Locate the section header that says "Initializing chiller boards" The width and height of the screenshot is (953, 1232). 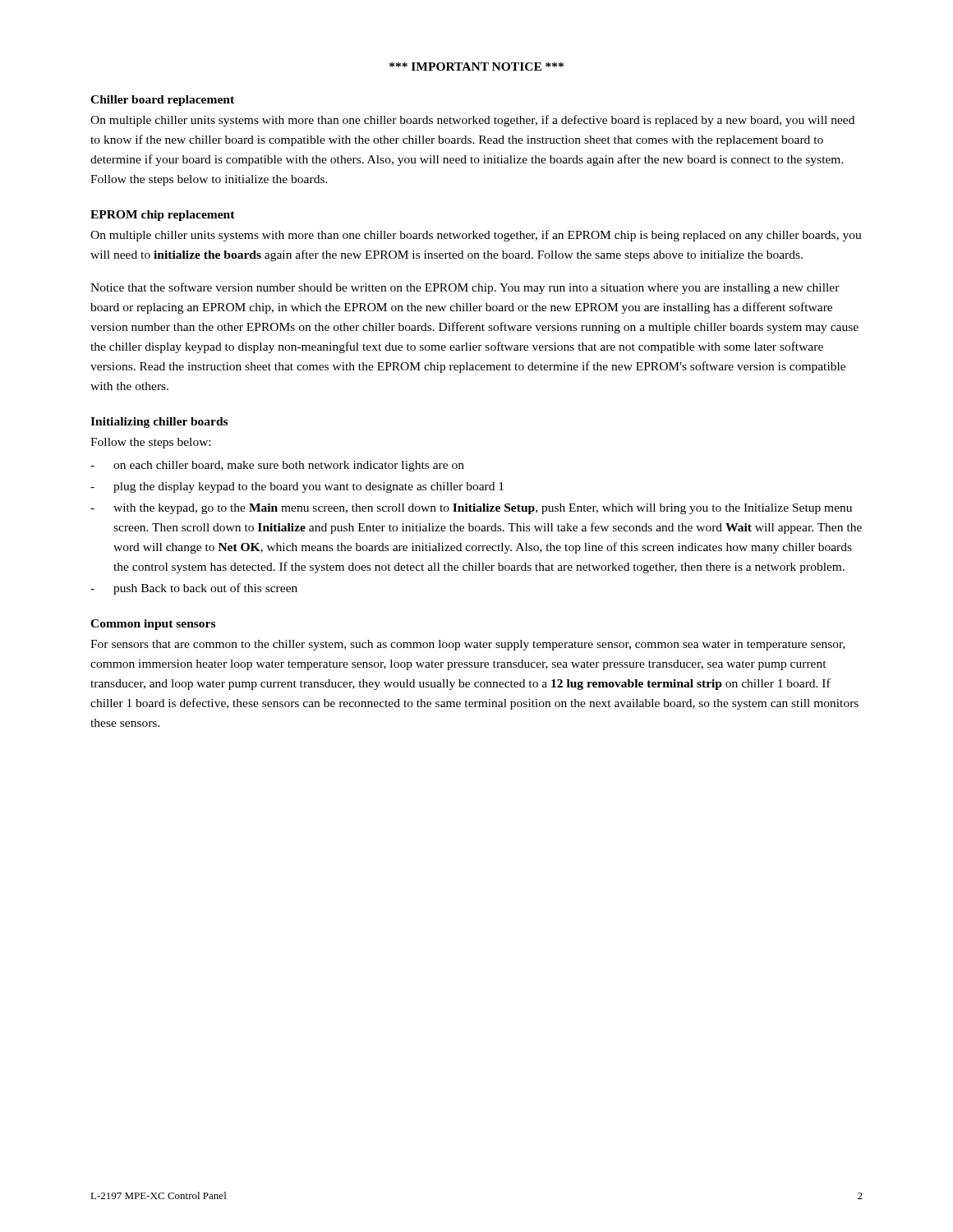point(159,421)
